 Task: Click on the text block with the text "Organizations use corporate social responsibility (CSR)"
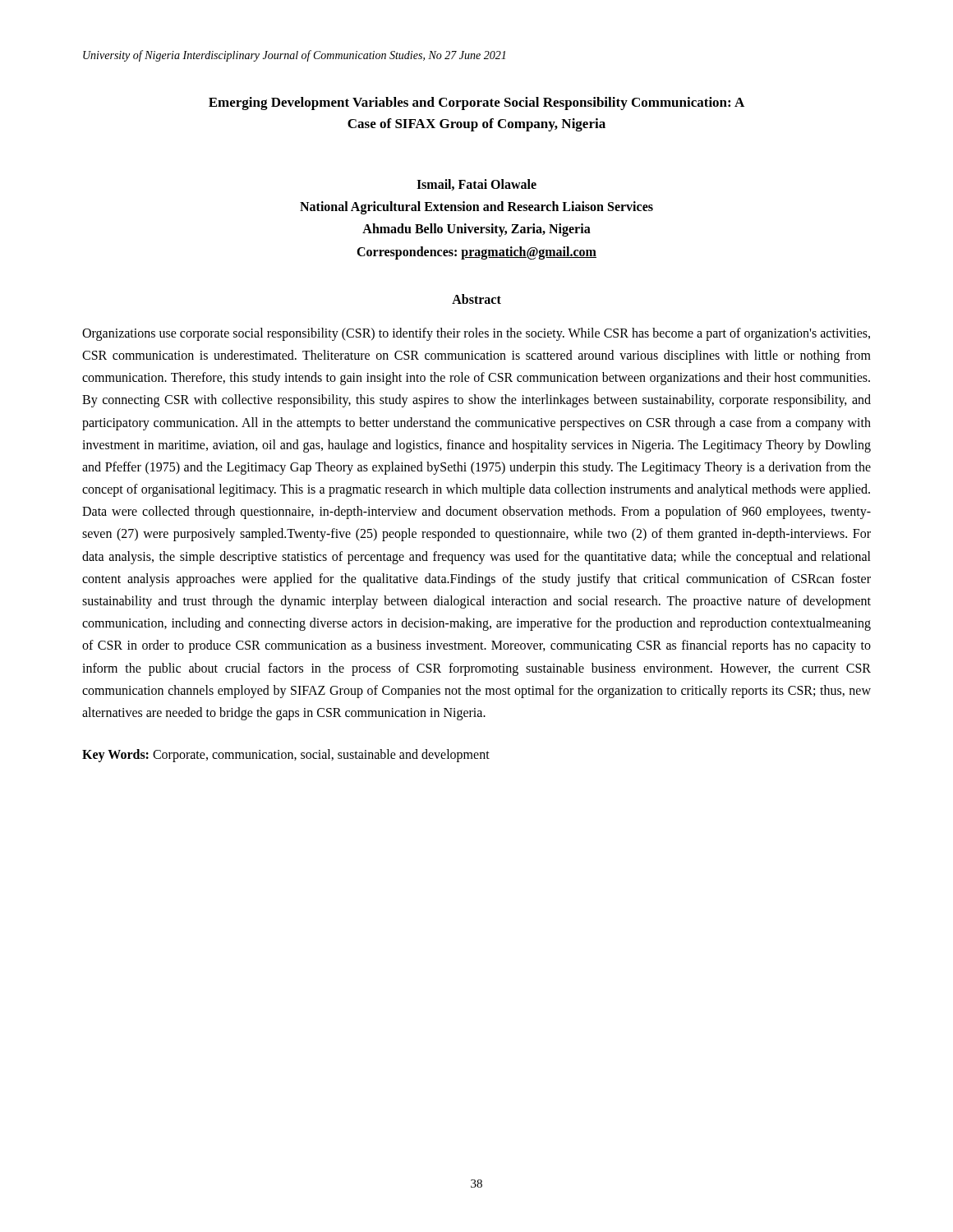click(476, 523)
